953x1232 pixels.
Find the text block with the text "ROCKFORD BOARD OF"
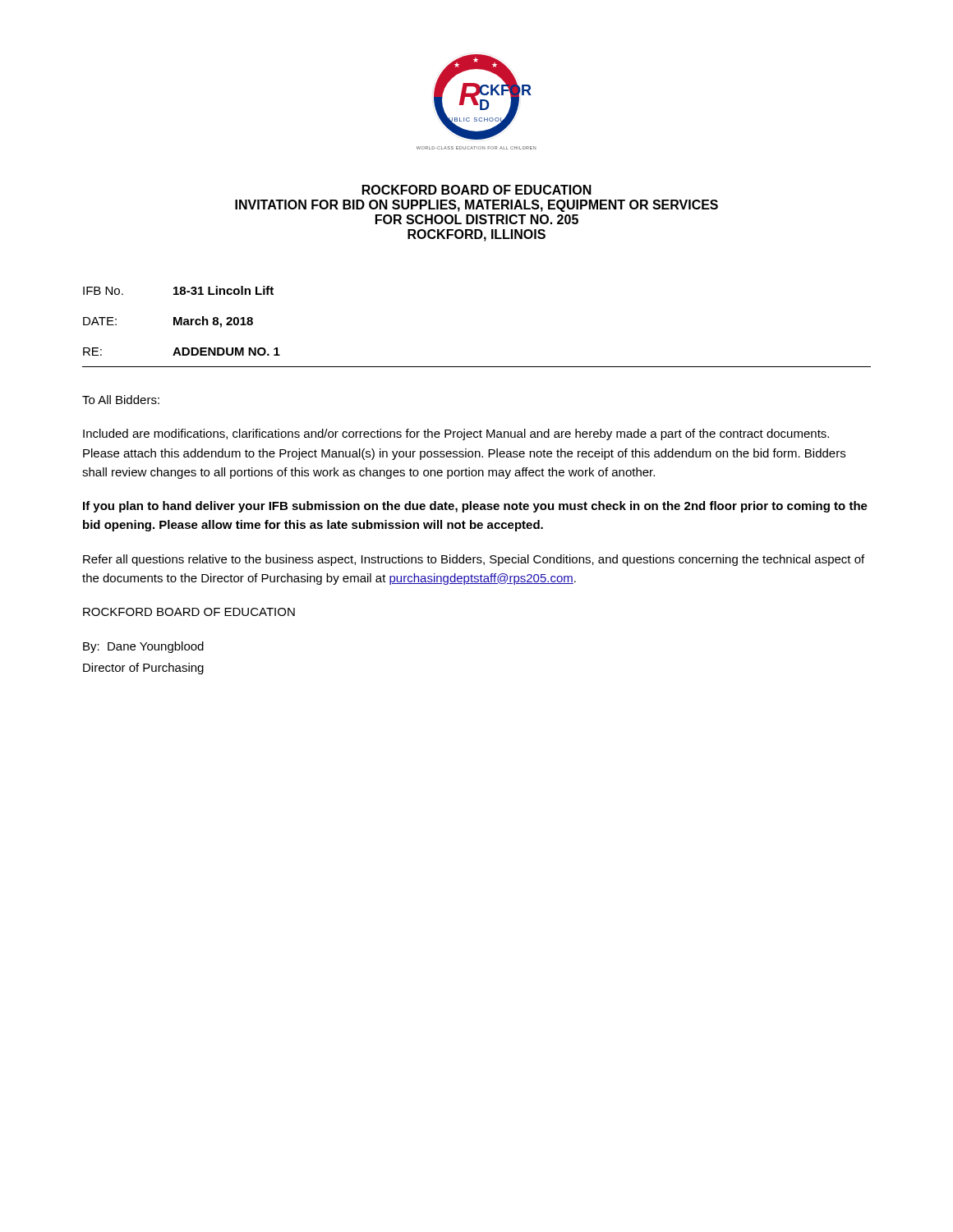(189, 612)
